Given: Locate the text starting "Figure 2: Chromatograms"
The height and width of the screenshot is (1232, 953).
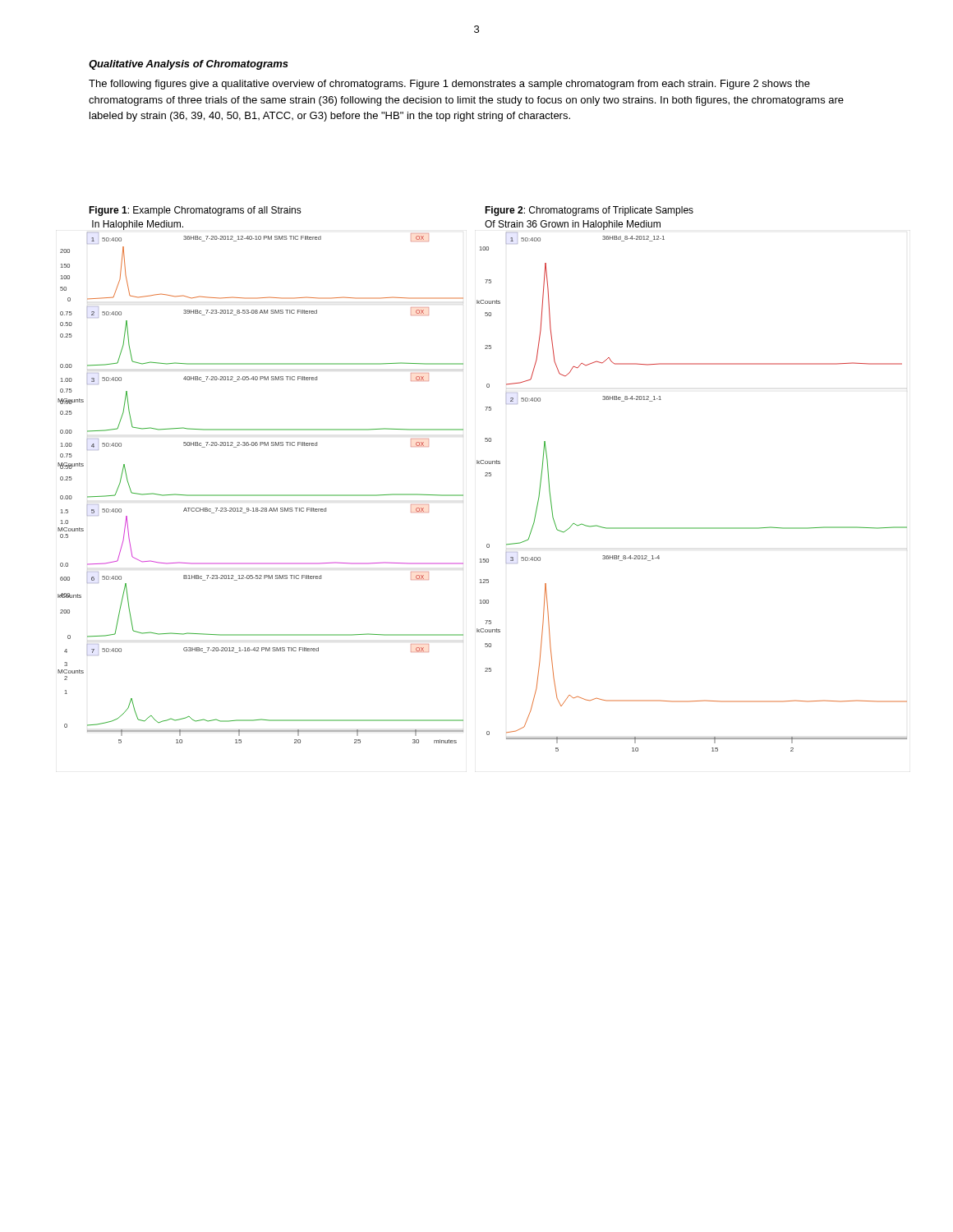Looking at the screenshot, I should 589,217.
